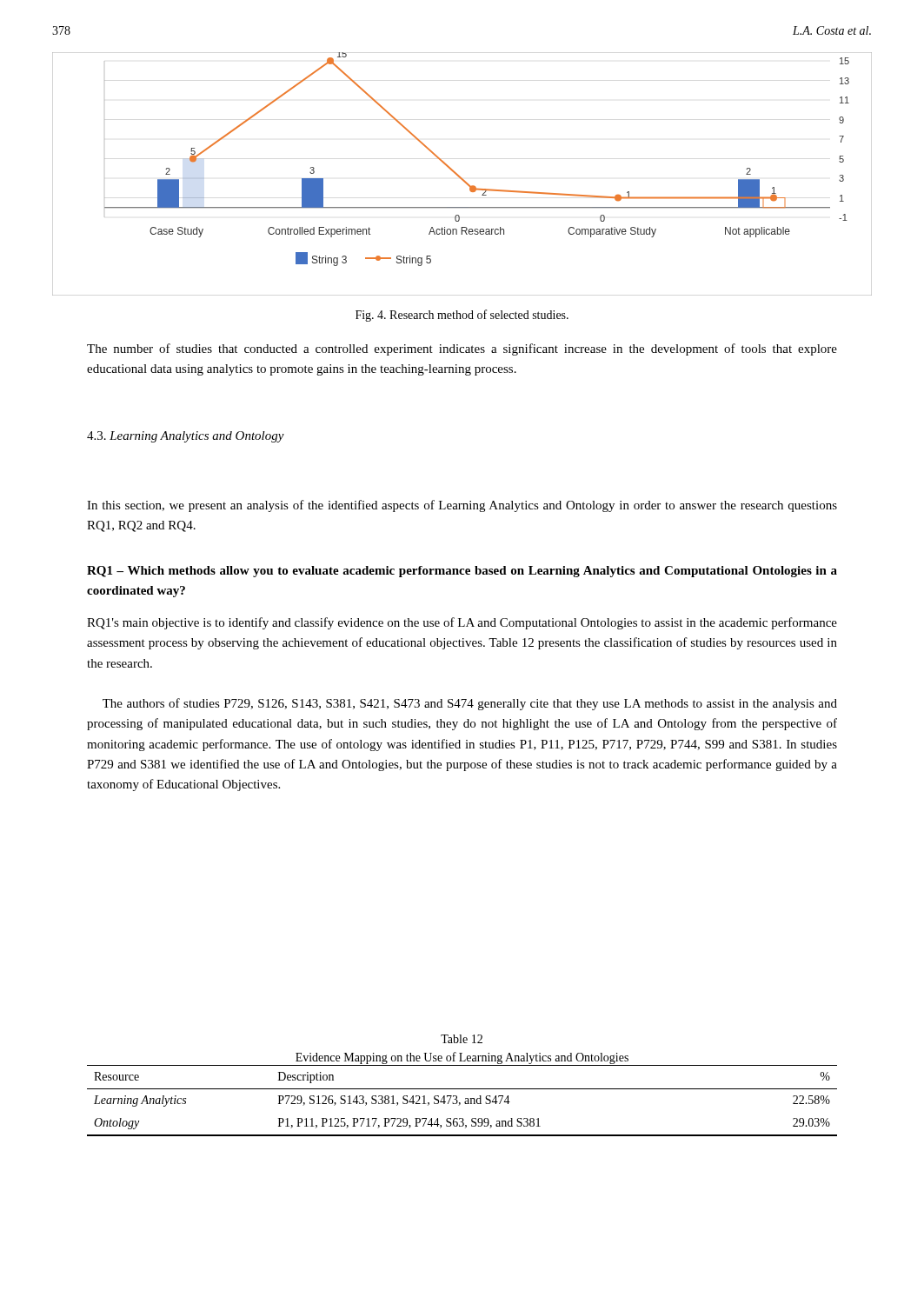Locate the section header that says "RQ1 – Which methods"
Screen dimensions: 1304x924
[x=462, y=580]
